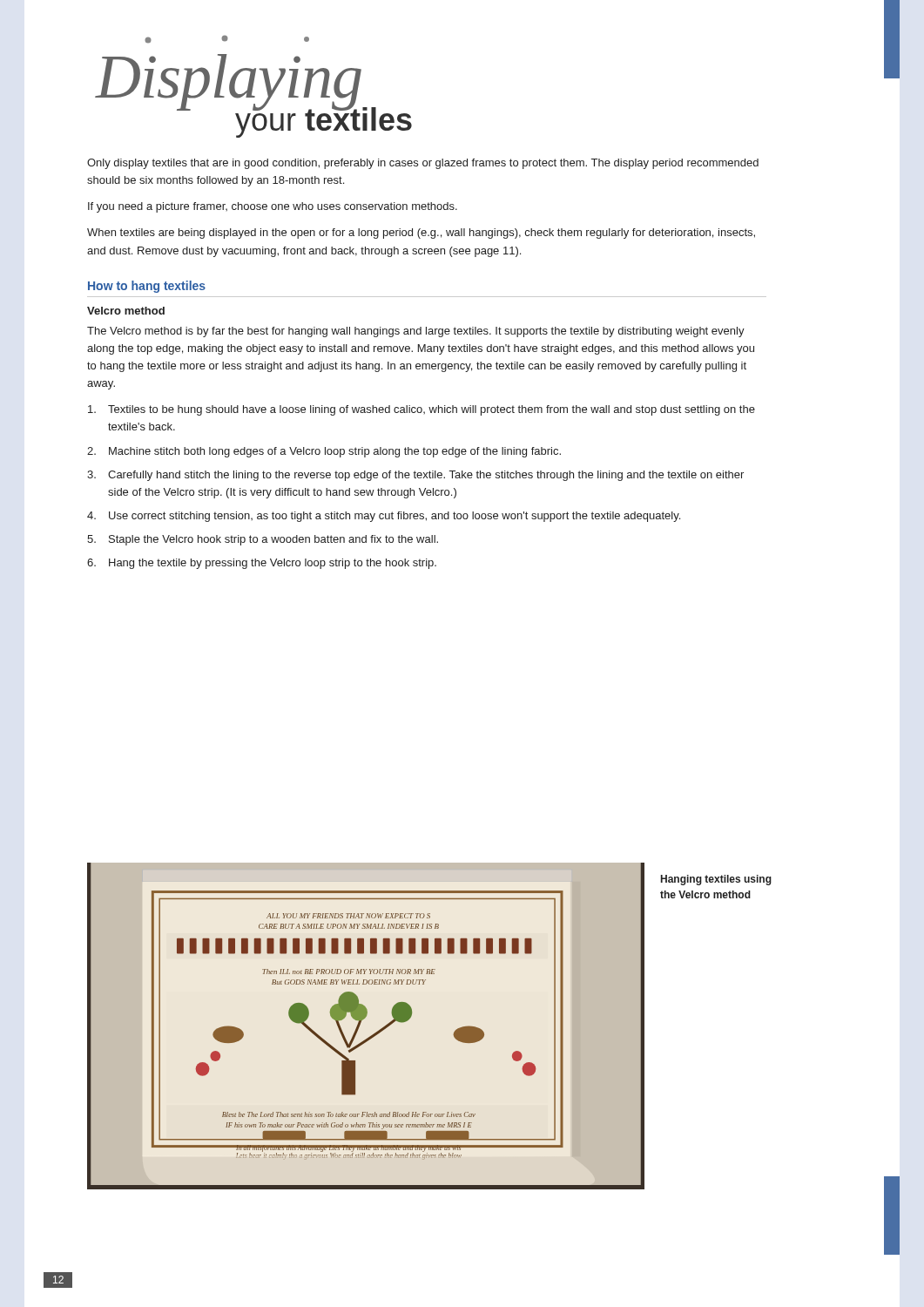Select the block starting "4. Use correct stitching tension, as too"

click(427, 516)
